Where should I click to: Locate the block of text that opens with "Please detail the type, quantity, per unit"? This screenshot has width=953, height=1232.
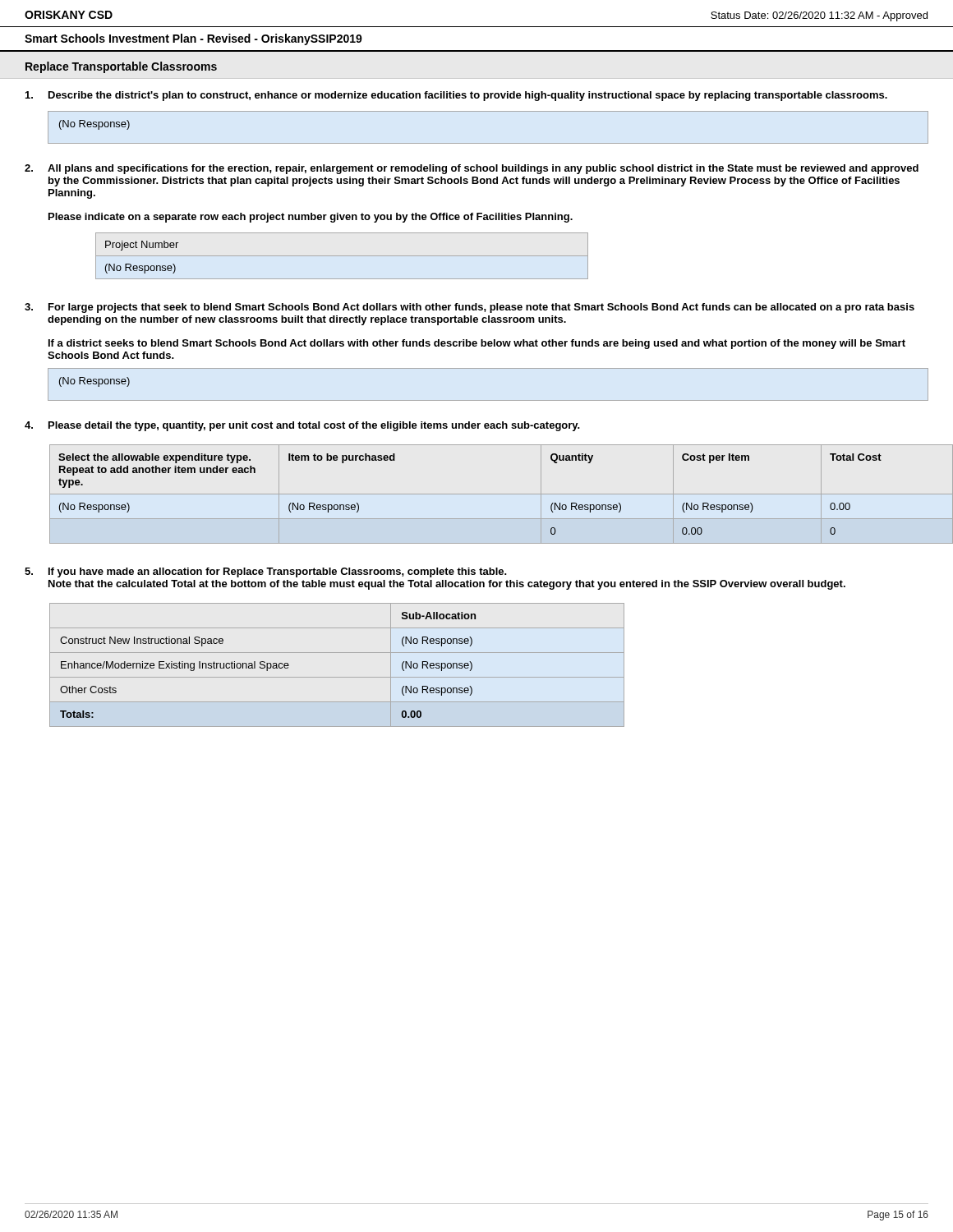(x=314, y=425)
